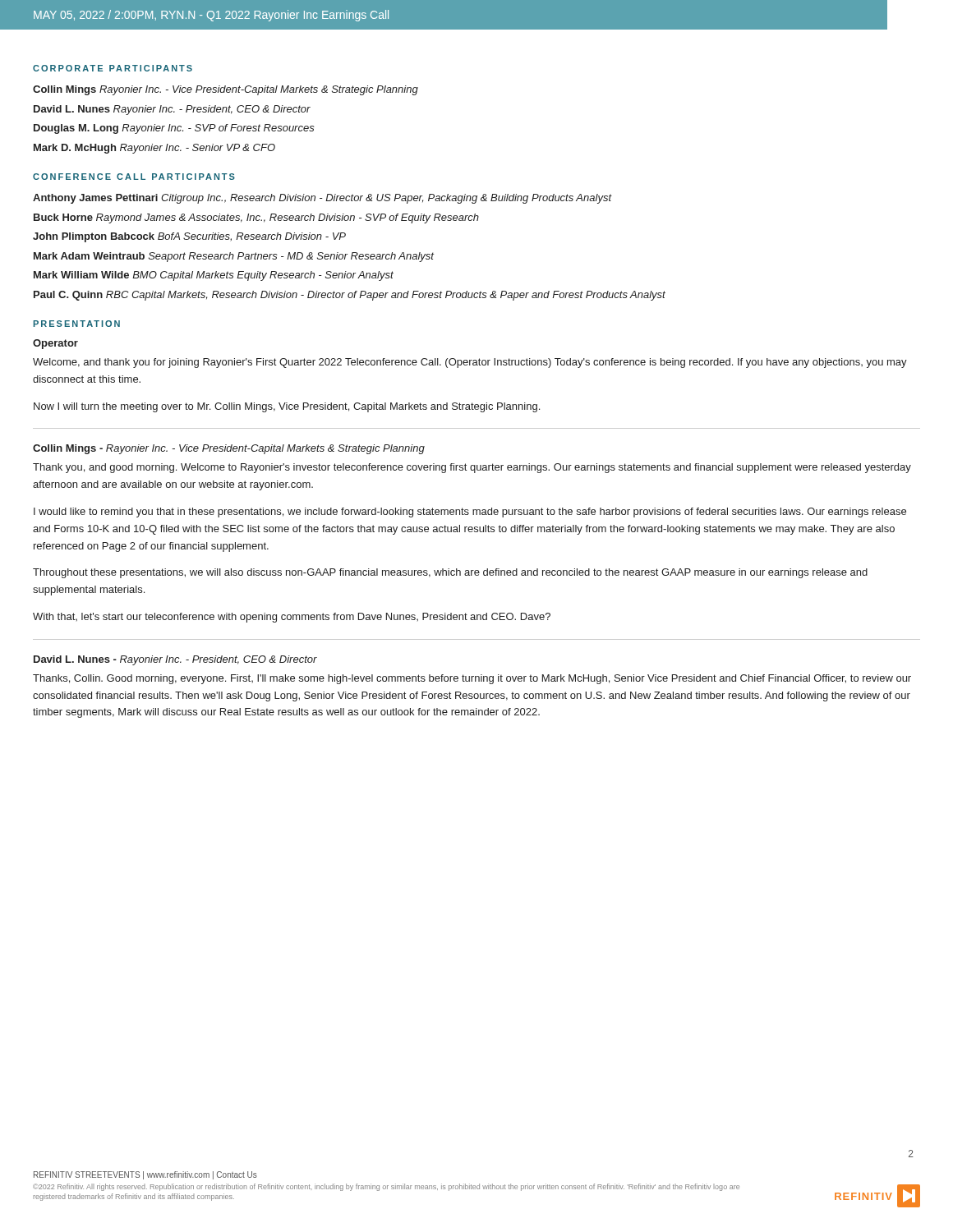Image resolution: width=953 pixels, height=1232 pixels.
Task: Click on the section header that reads "CORPORATE PARTICIPANTS"
Action: coord(113,68)
